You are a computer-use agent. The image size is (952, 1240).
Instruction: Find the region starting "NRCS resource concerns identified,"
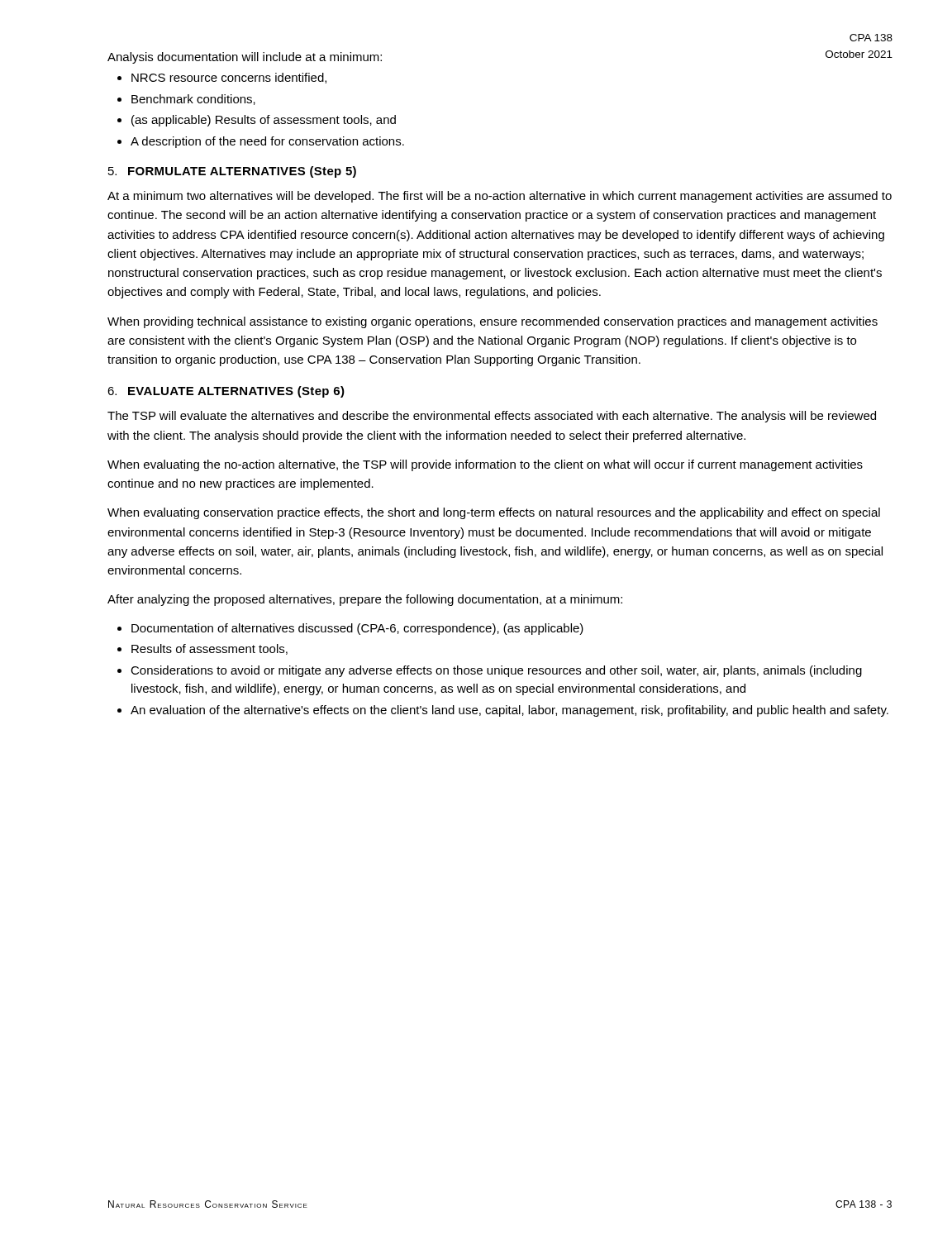[229, 77]
